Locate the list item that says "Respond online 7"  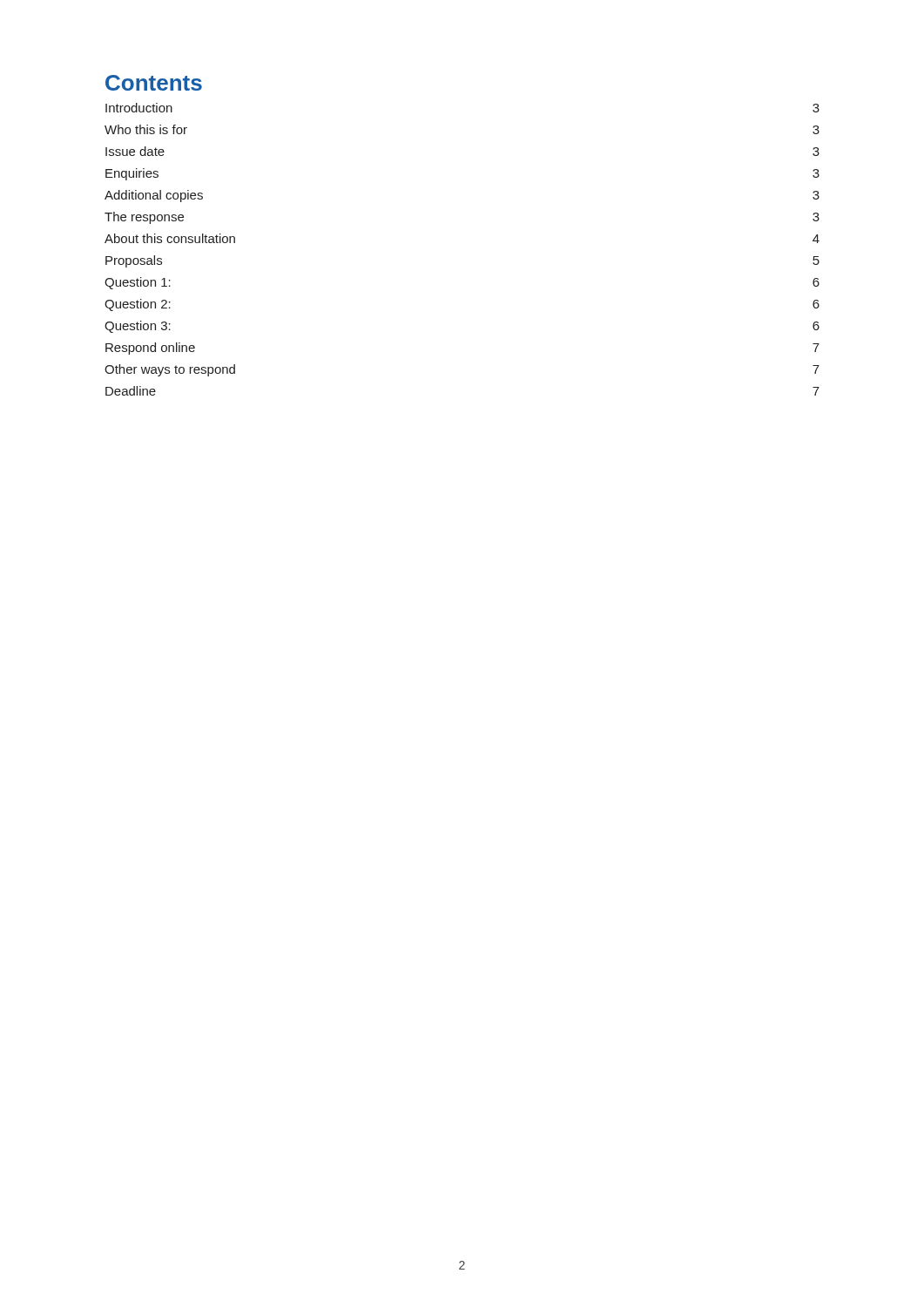coord(151,348)
